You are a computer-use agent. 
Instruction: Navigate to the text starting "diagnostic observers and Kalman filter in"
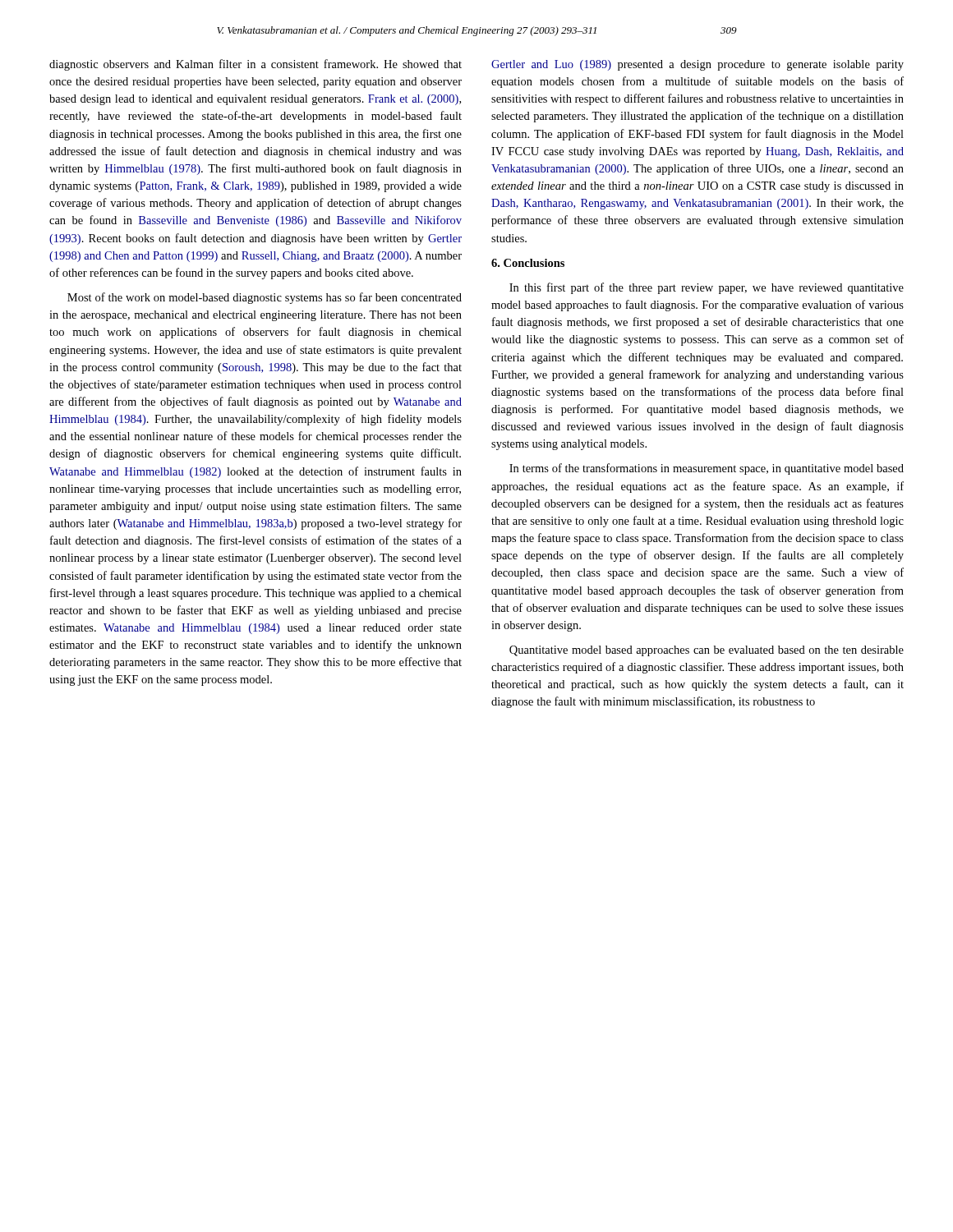(x=255, y=372)
